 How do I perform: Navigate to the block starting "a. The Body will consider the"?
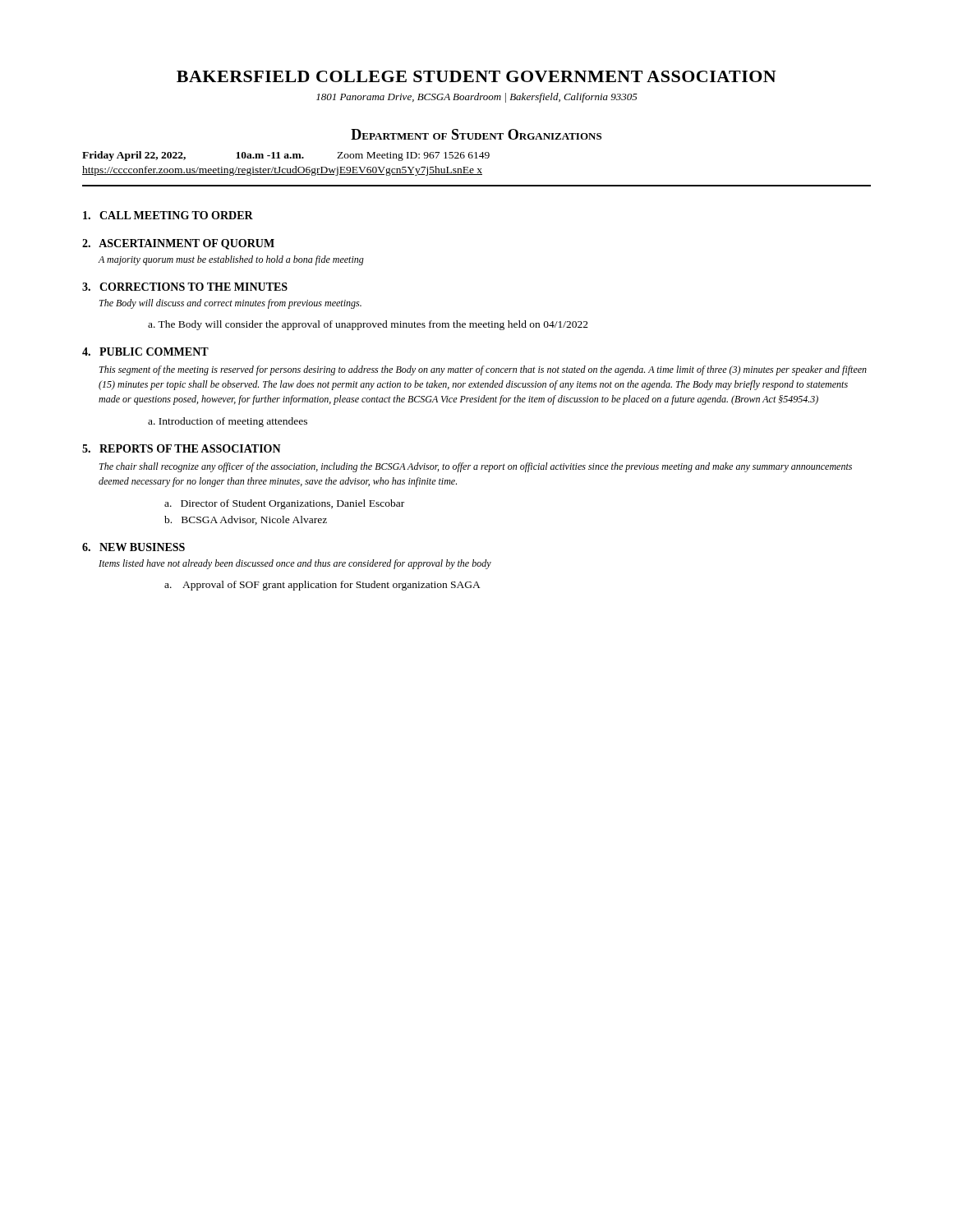509,324
